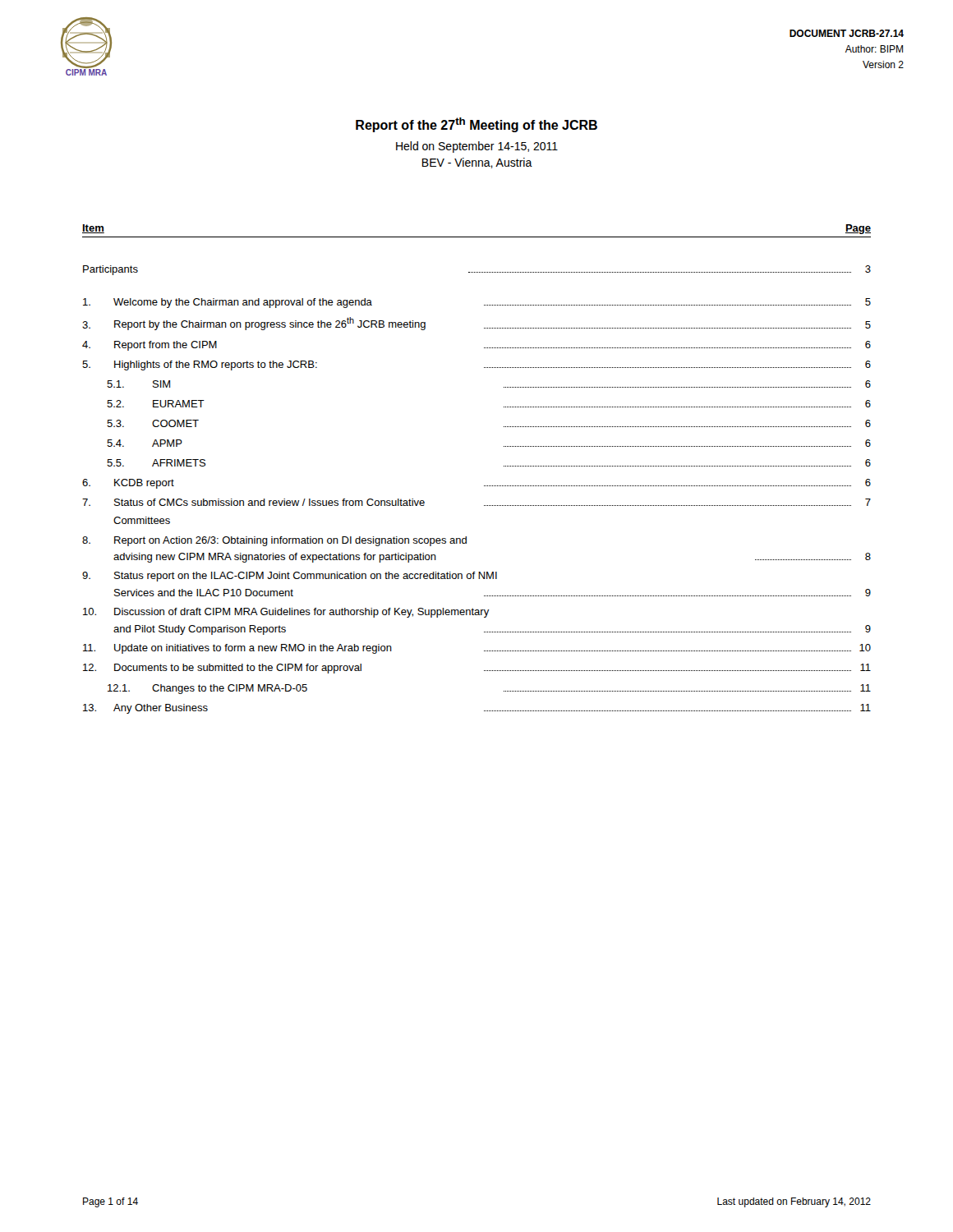This screenshot has width=953, height=1232.
Task: Find the text block starting "Report of the 27th Meeting of"
Action: pyautogui.click(x=476, y=124)
